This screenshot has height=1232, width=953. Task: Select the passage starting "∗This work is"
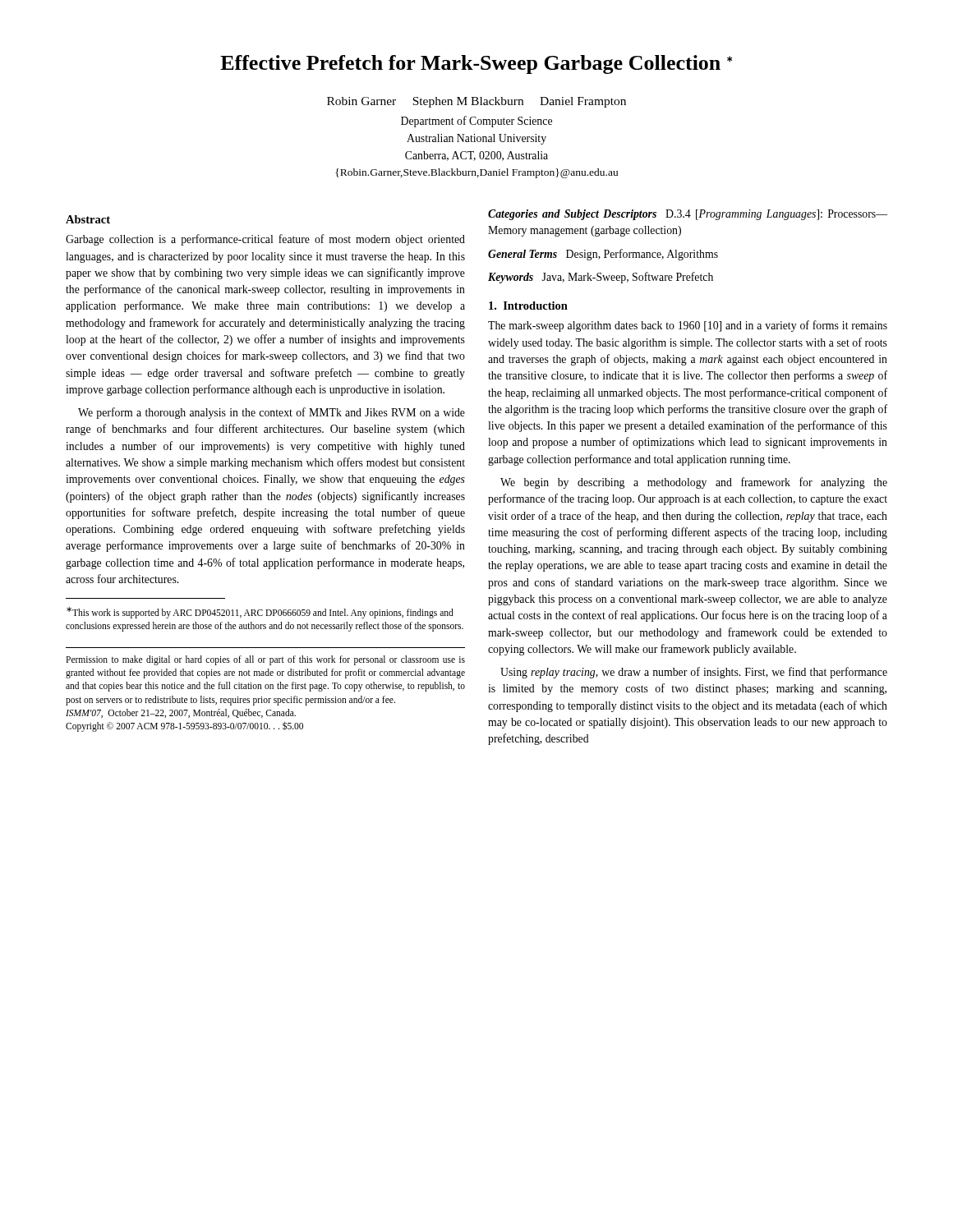pyautogui.click(x=265, y=618)
